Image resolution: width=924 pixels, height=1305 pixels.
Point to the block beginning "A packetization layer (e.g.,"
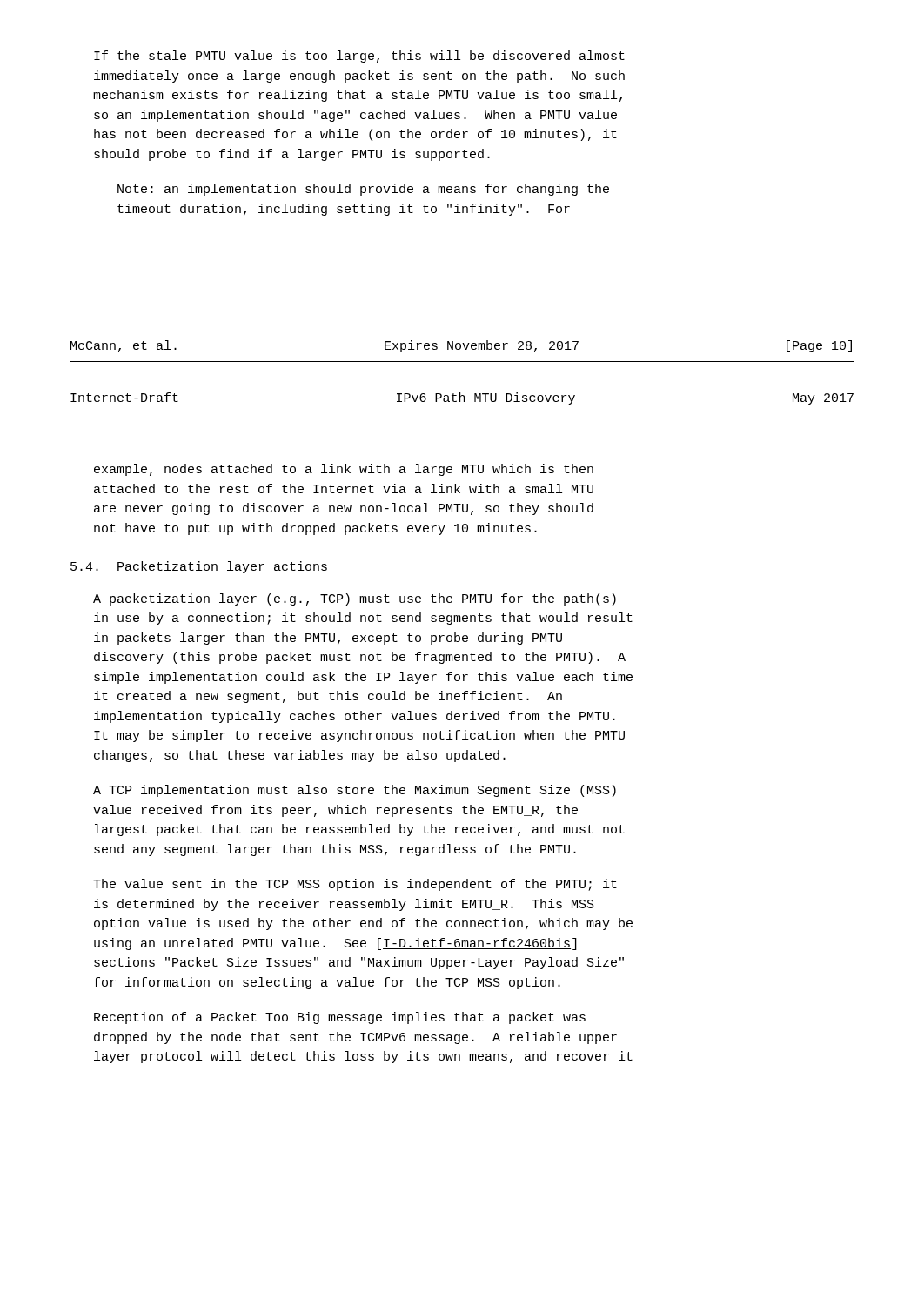(352, 678)
